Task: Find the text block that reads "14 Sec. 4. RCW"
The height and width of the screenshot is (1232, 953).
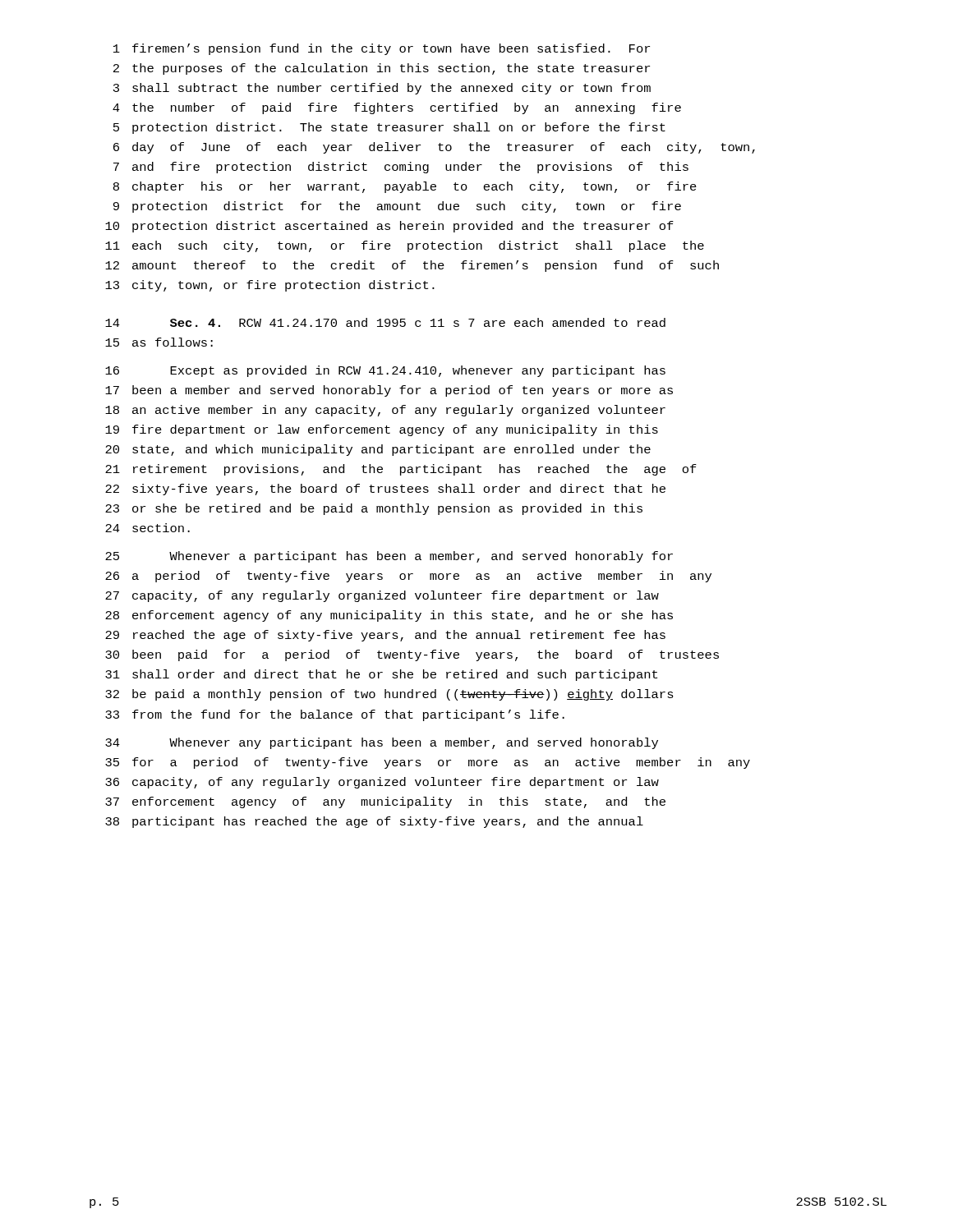Action: pyautogui.click(x=488, y=334)
